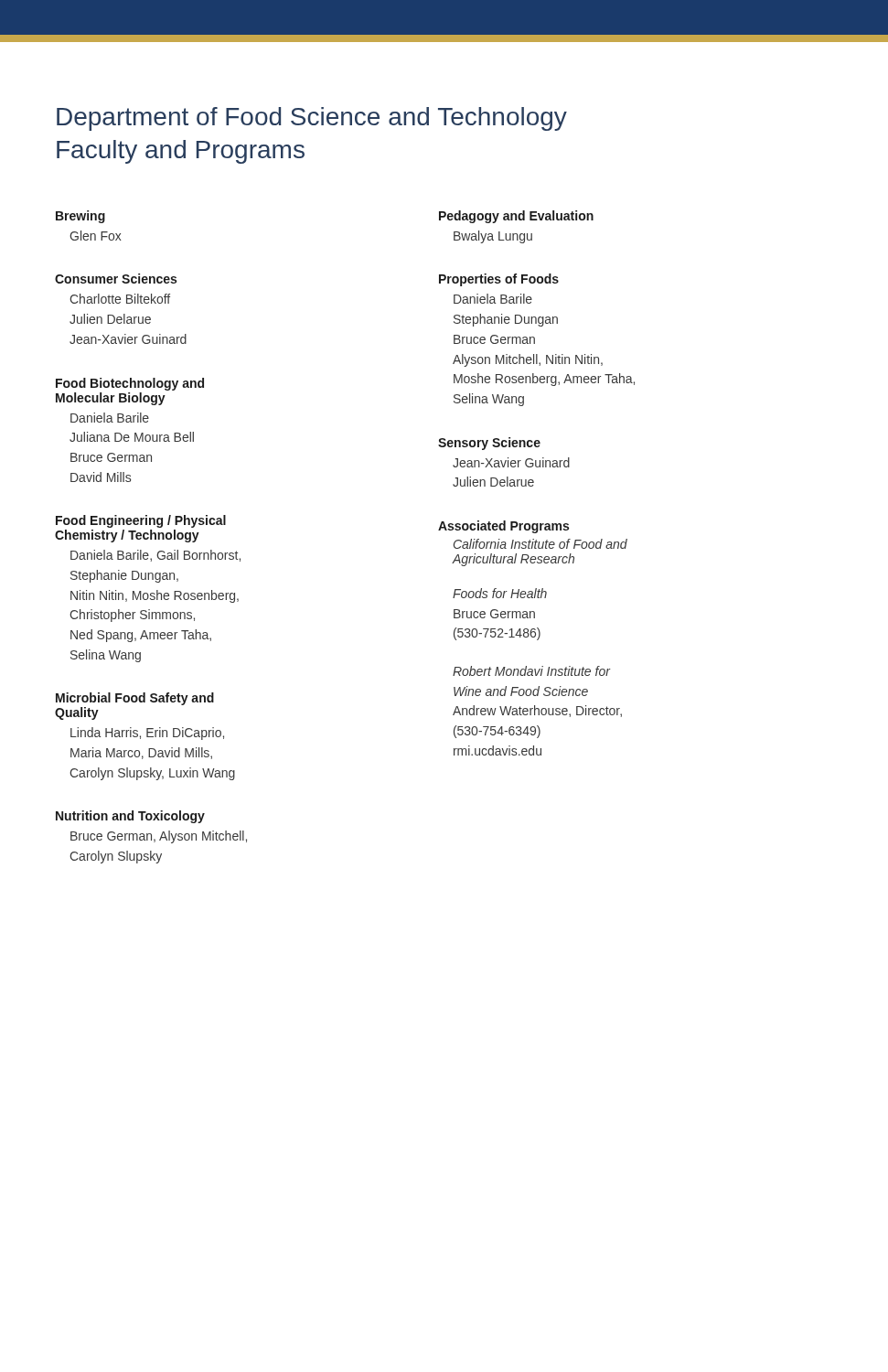
Task: Click the section header that begins "Associated Programs California"
Action: point(503,527)
